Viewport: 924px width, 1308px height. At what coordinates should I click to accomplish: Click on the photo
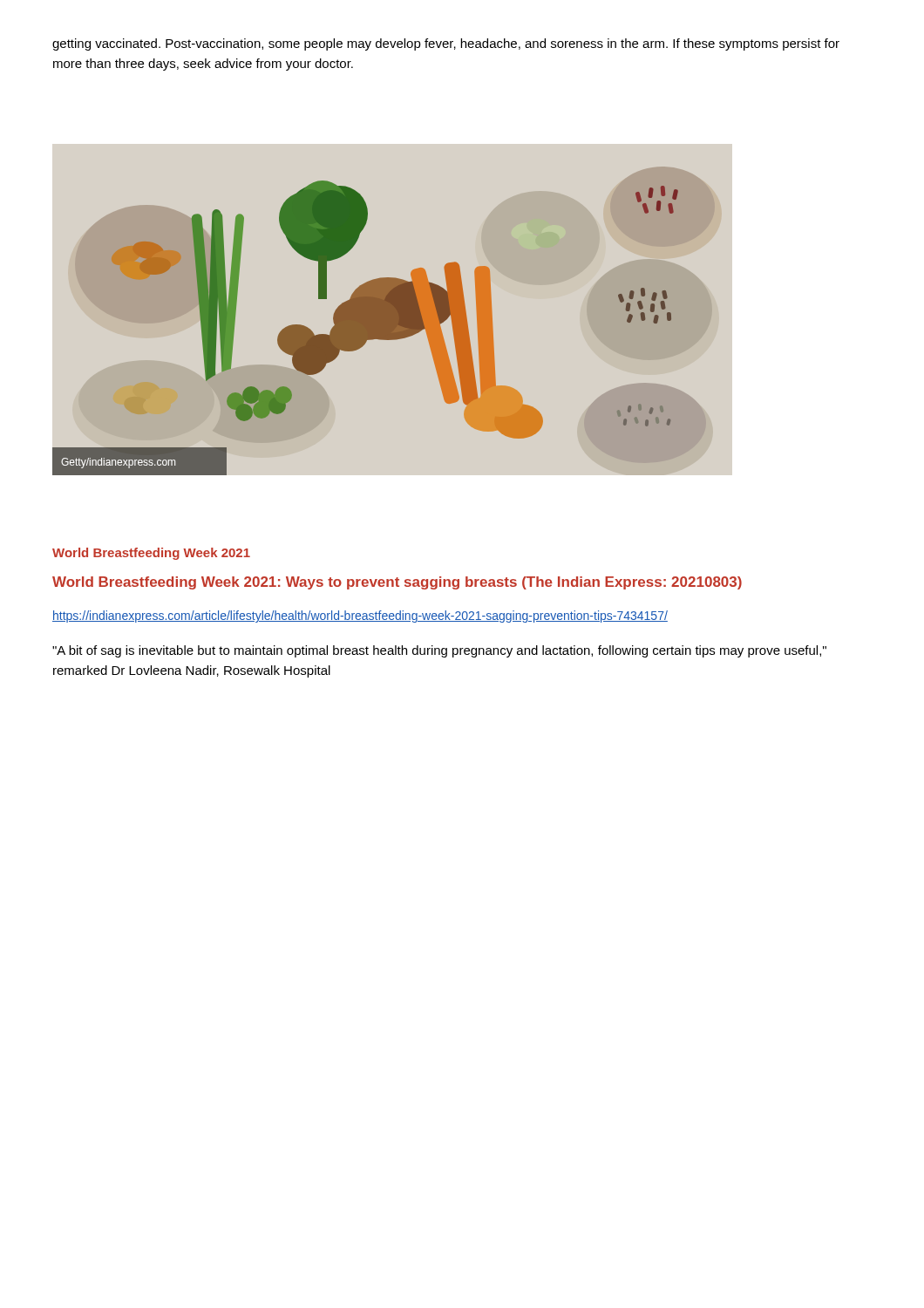392,309
